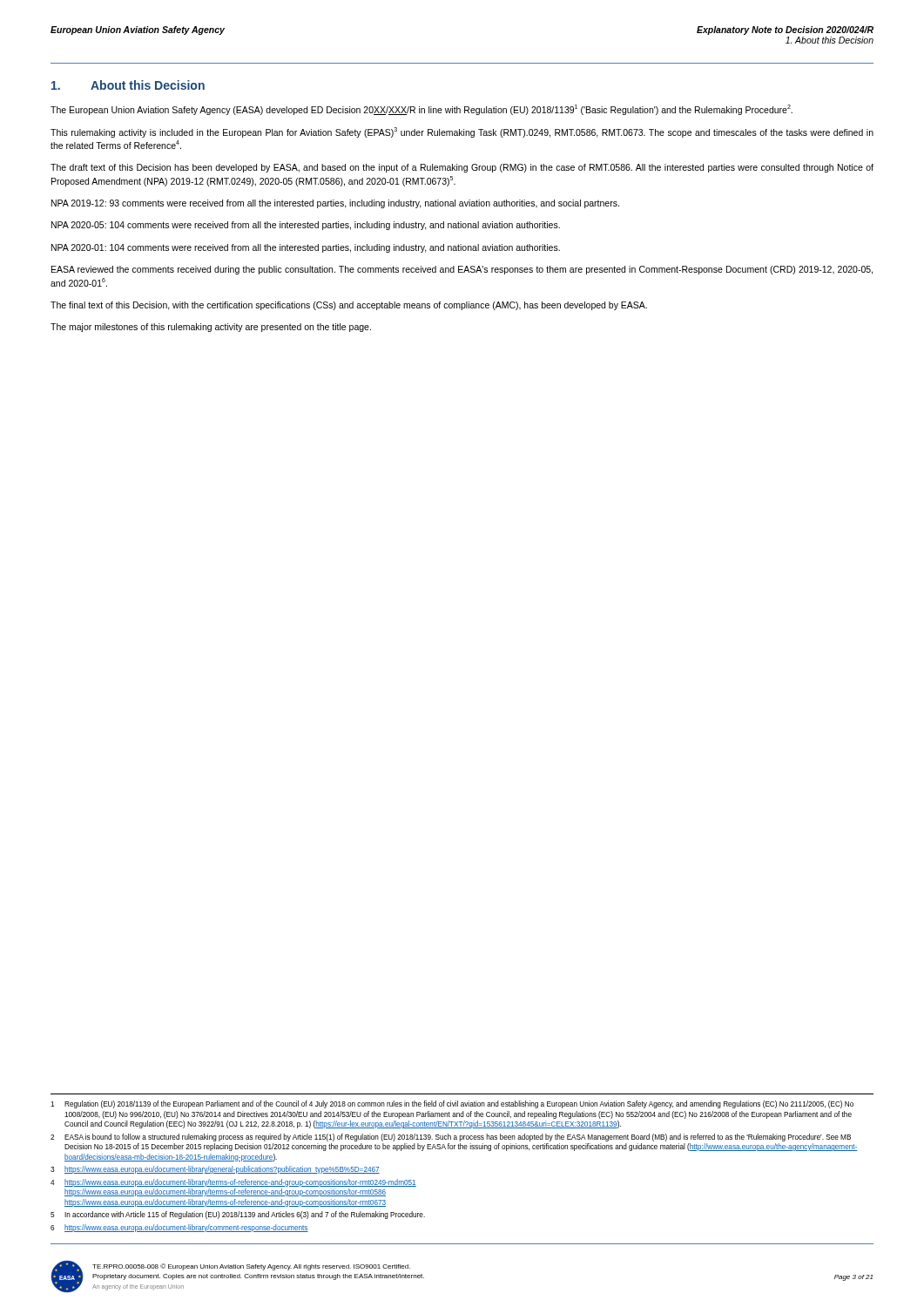
Task: Navigate to the text starting "The major milestones"
Action: (211, 328)
